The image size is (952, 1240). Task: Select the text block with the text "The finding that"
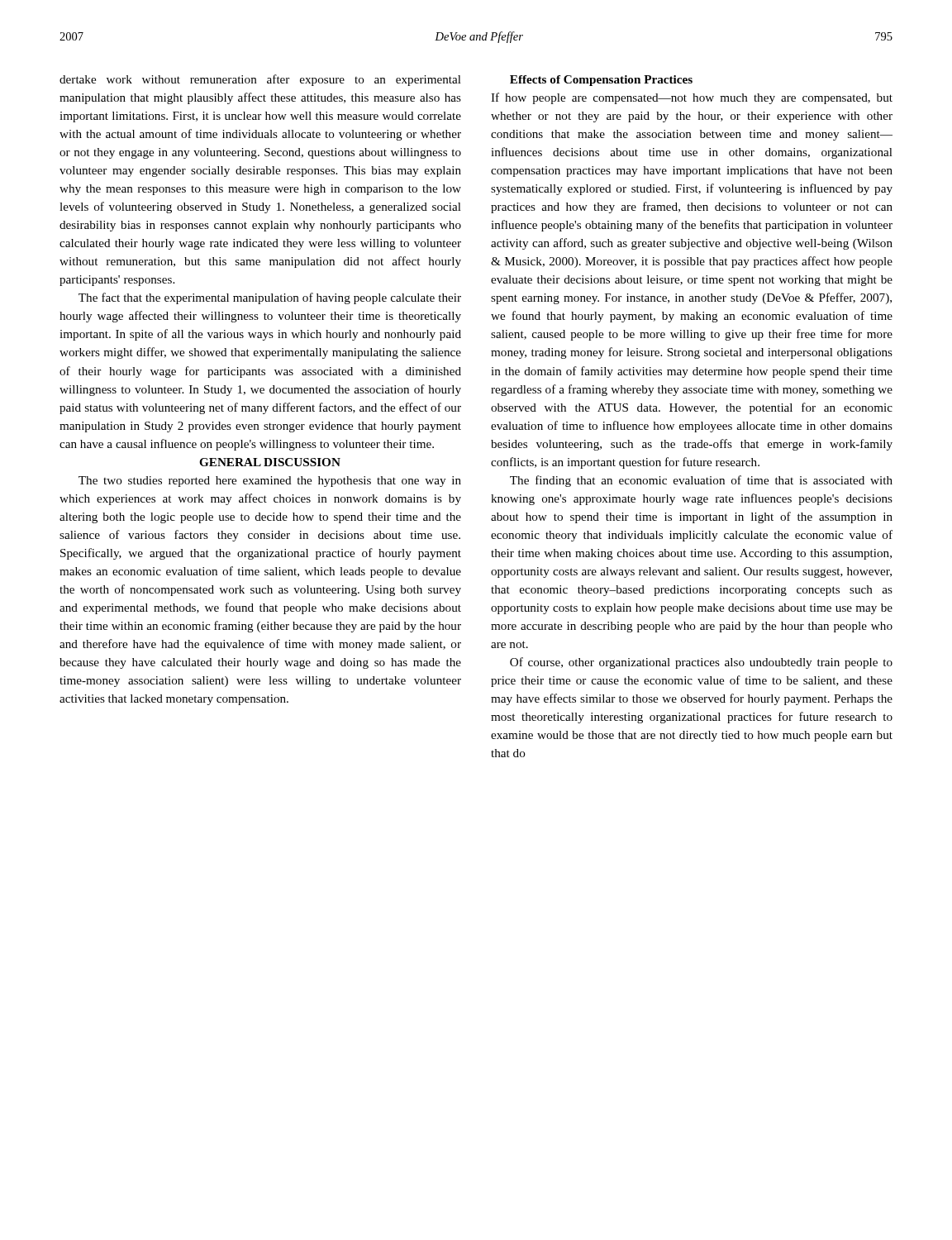692,562
